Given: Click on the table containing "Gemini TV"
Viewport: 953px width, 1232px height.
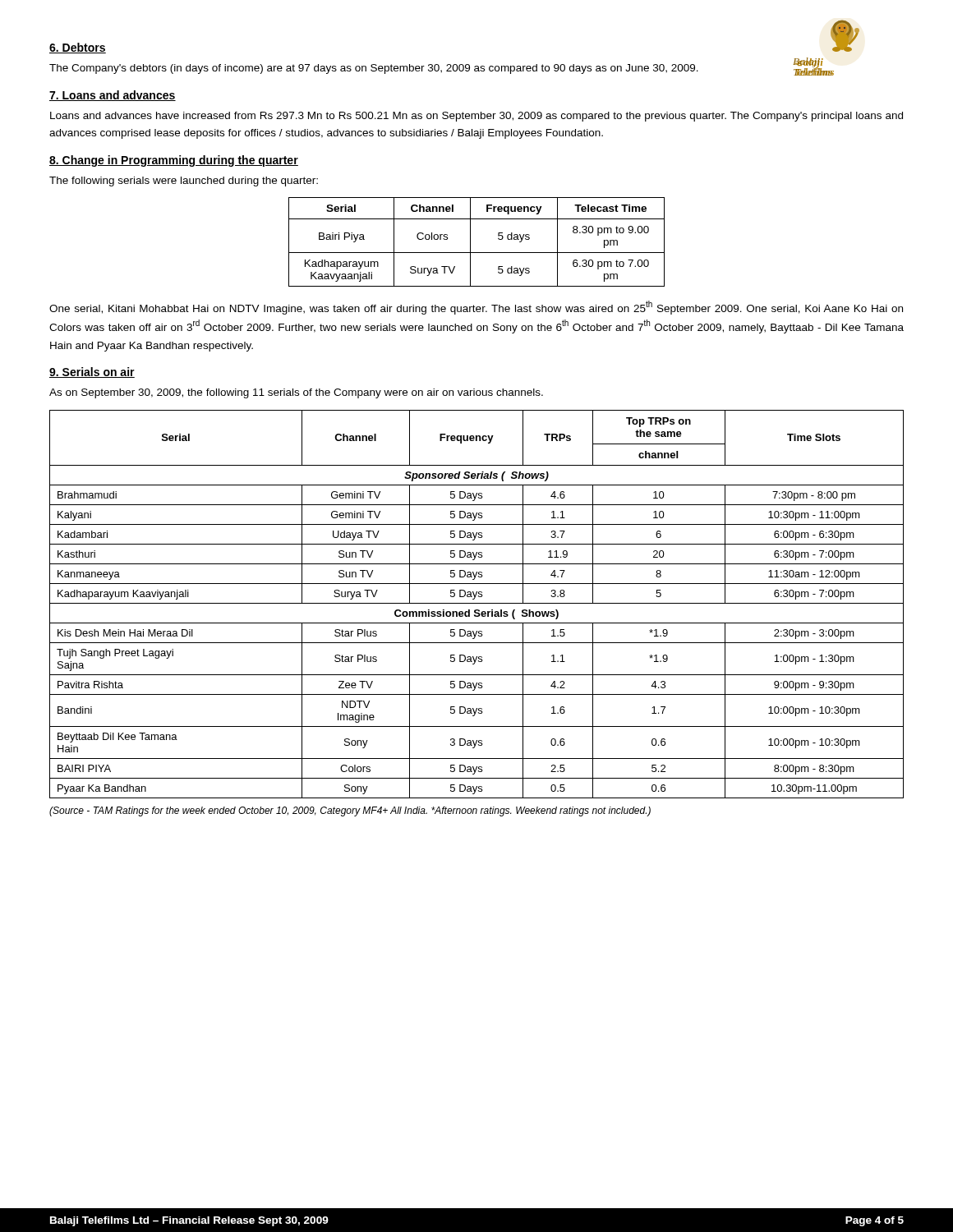Looking at the screenshot, I should click(476, 604).
